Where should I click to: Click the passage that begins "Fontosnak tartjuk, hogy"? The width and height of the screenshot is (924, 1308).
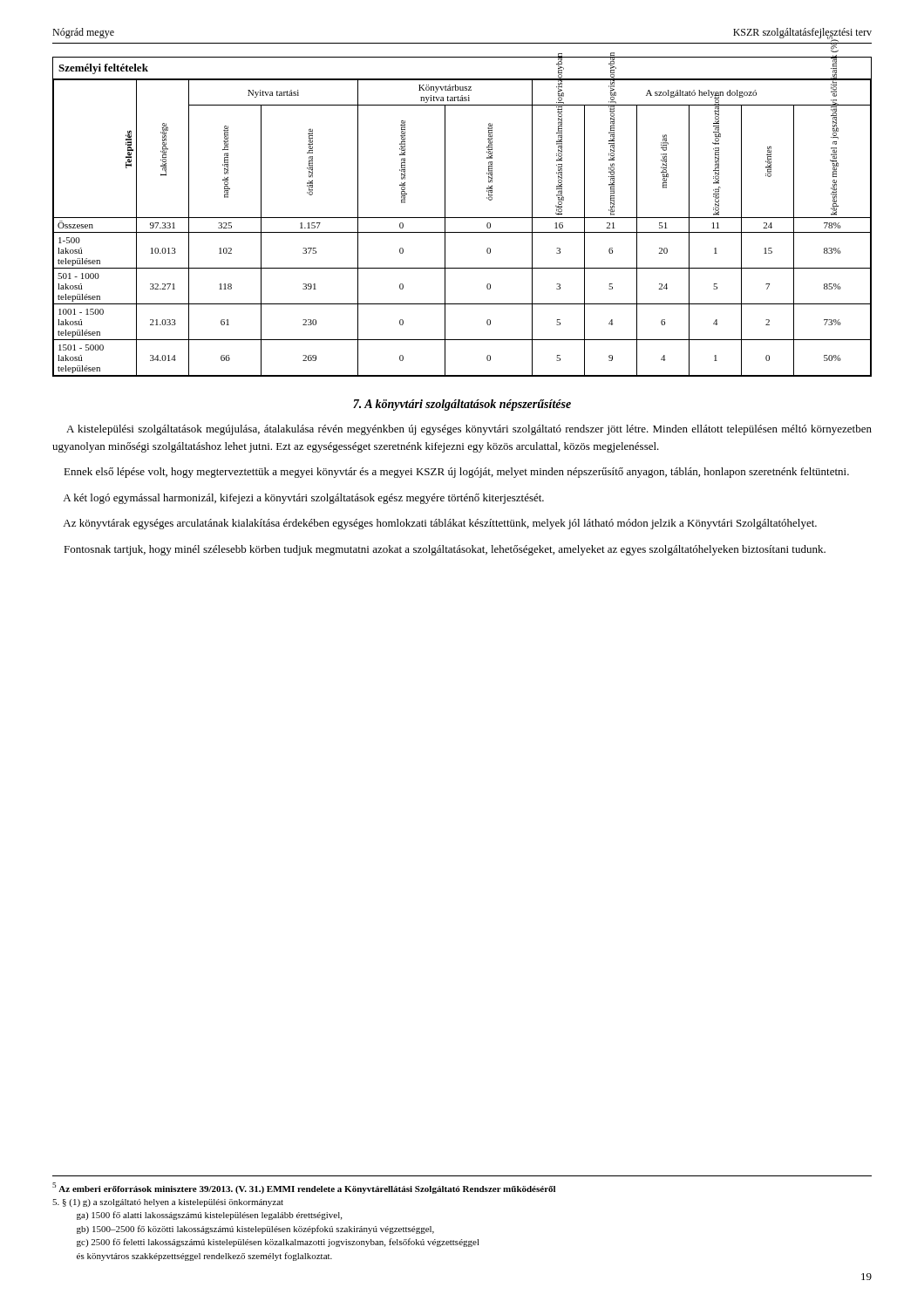[x=439, y=548]
